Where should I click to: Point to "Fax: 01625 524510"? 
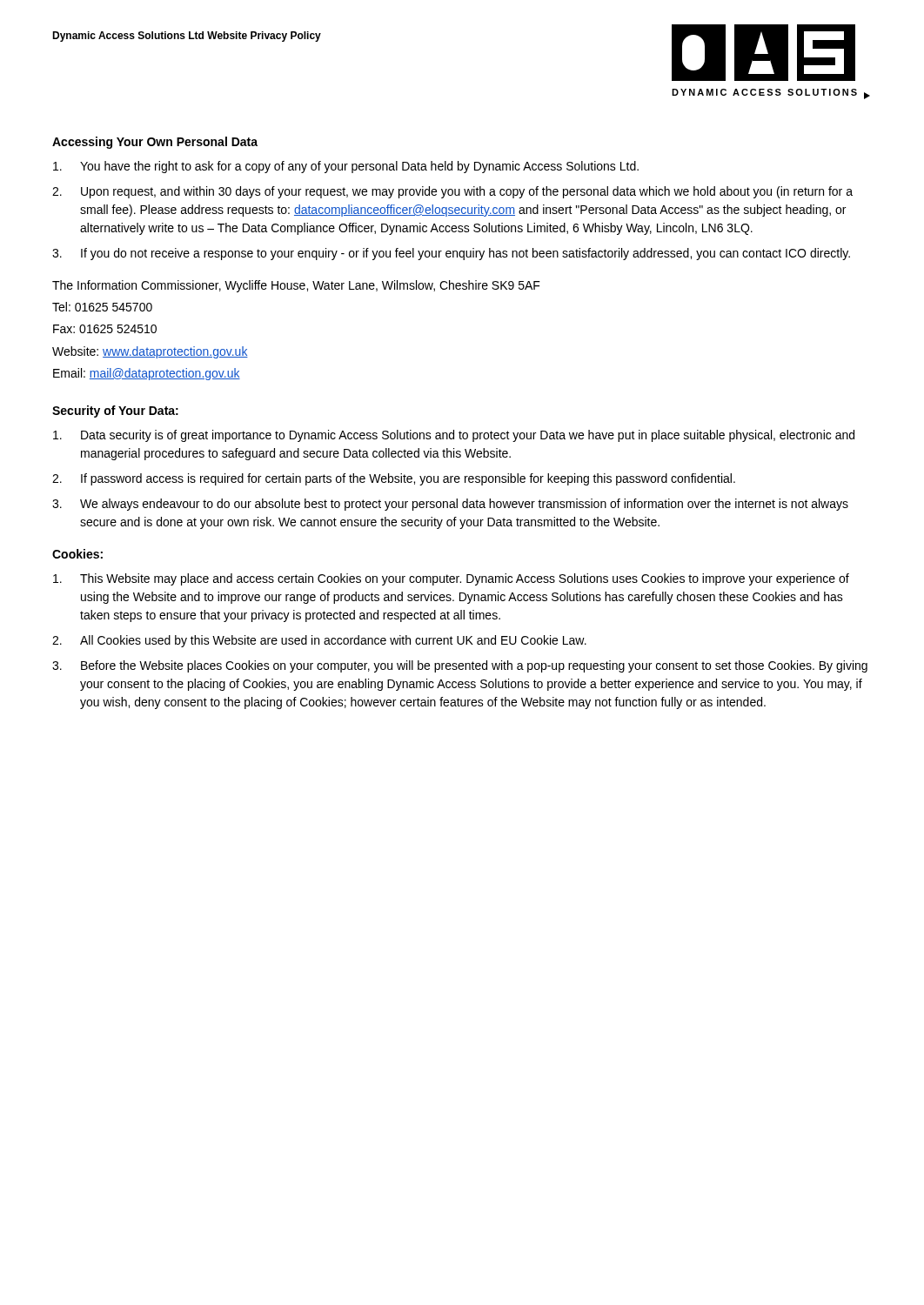tap(105, 329)
